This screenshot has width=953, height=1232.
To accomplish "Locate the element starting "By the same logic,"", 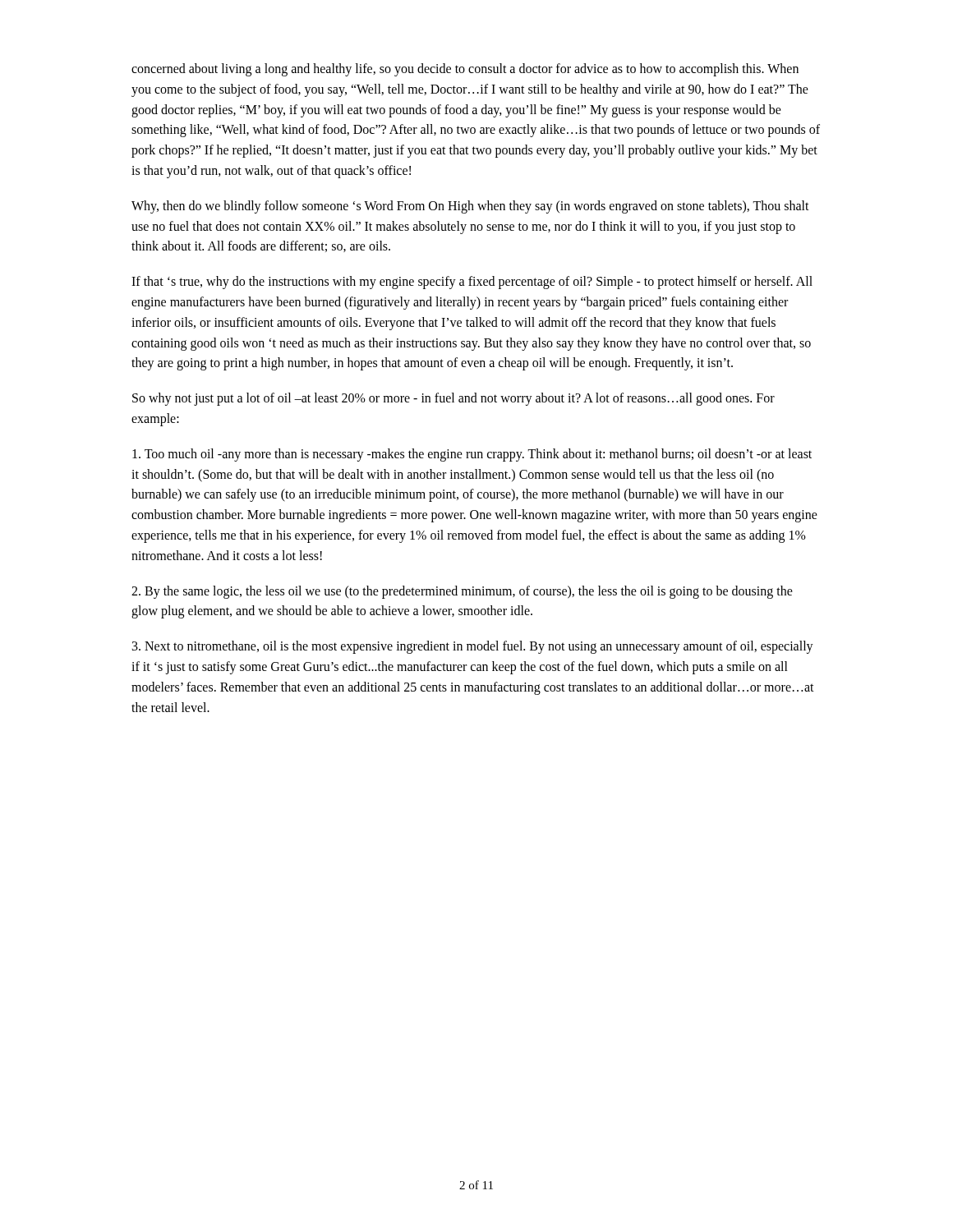I will coord(462,601).
